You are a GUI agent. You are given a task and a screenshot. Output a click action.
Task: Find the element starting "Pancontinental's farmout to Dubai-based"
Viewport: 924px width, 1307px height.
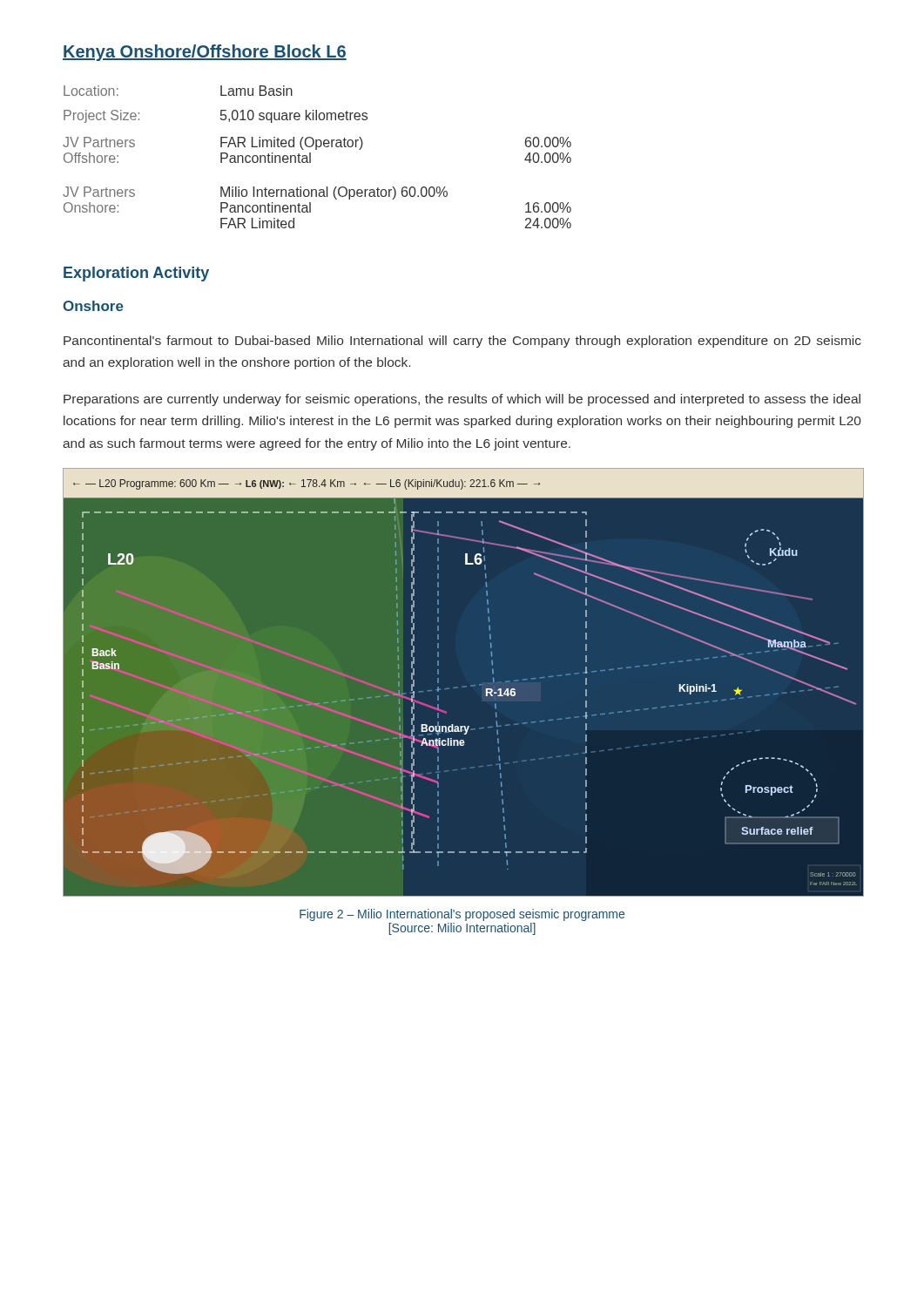coord(462,351)
